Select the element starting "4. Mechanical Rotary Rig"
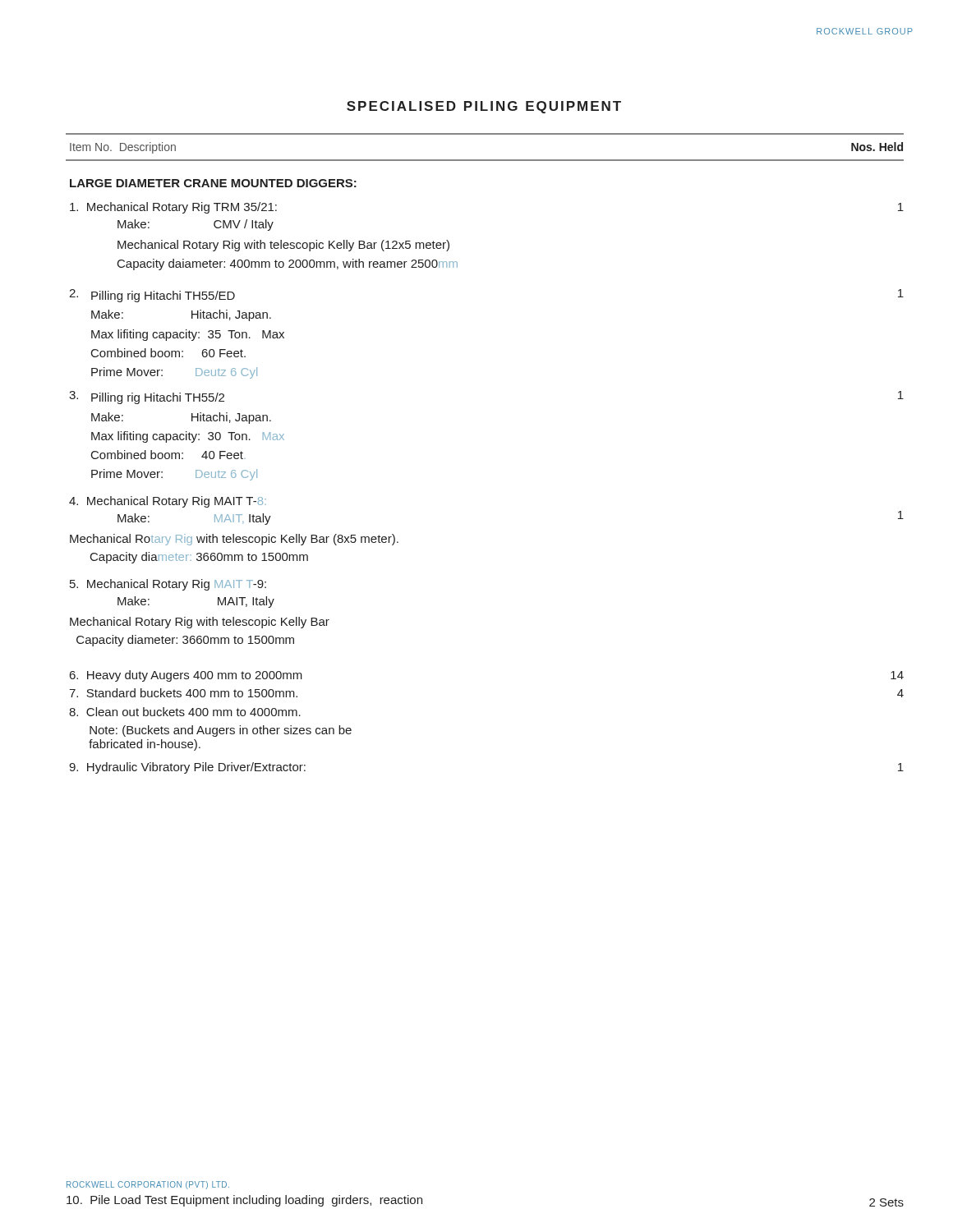 168,500
